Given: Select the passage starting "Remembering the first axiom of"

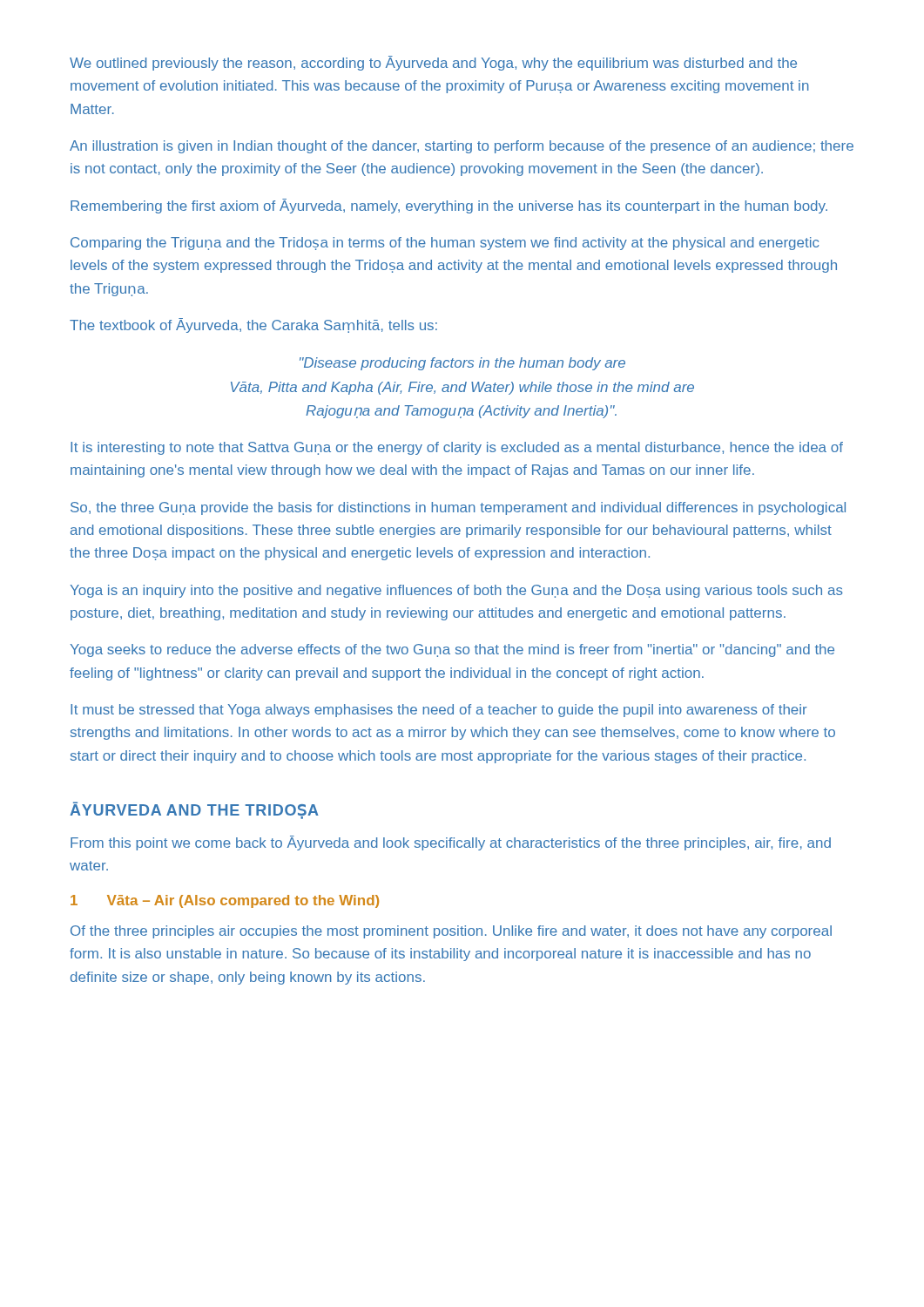Looking at the screenshot, I should point(449,206).
